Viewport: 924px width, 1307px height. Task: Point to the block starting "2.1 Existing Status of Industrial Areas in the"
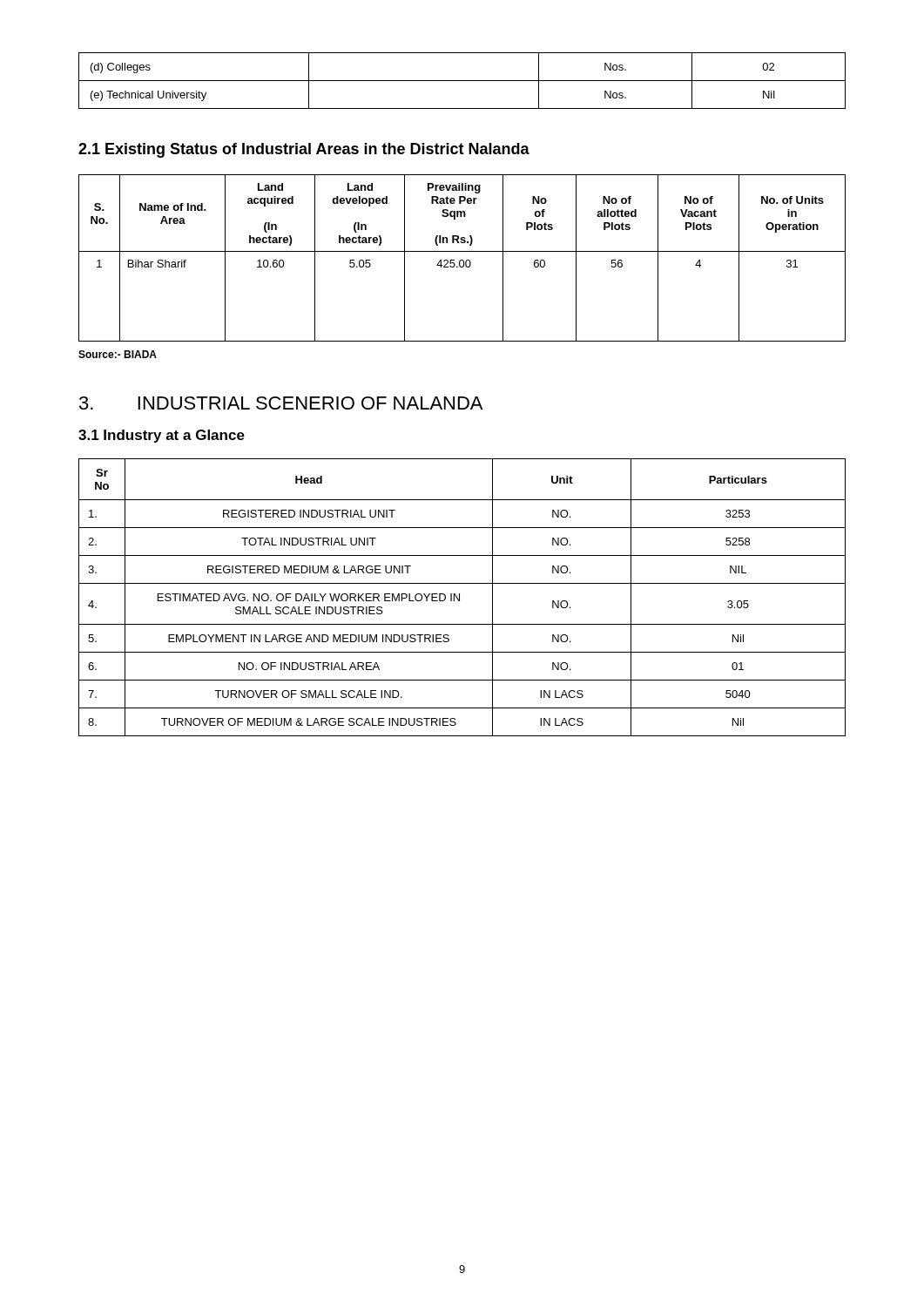pos(304,149)
